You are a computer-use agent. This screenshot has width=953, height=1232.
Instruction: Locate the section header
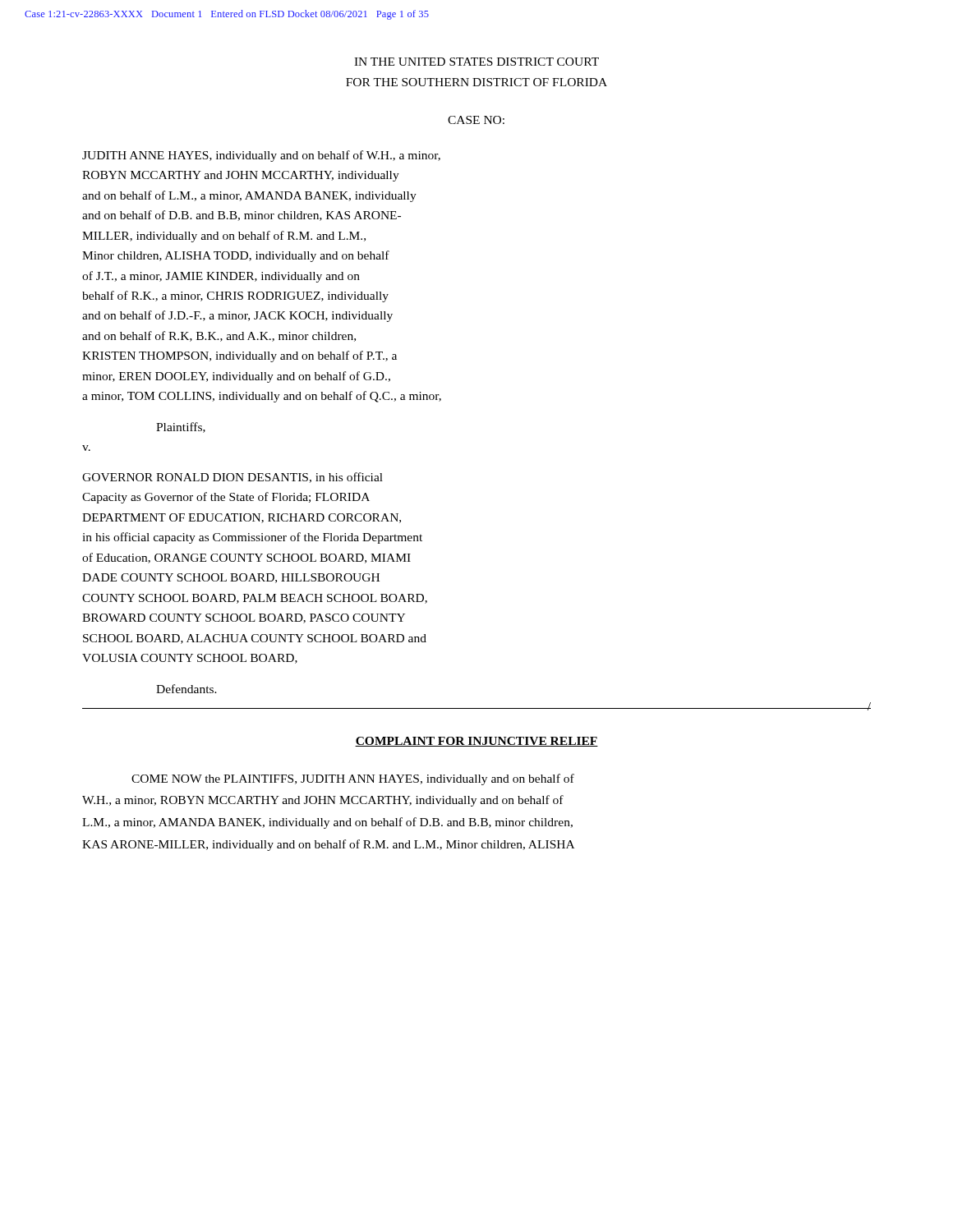pyautogui.click(x=476, y=740)
